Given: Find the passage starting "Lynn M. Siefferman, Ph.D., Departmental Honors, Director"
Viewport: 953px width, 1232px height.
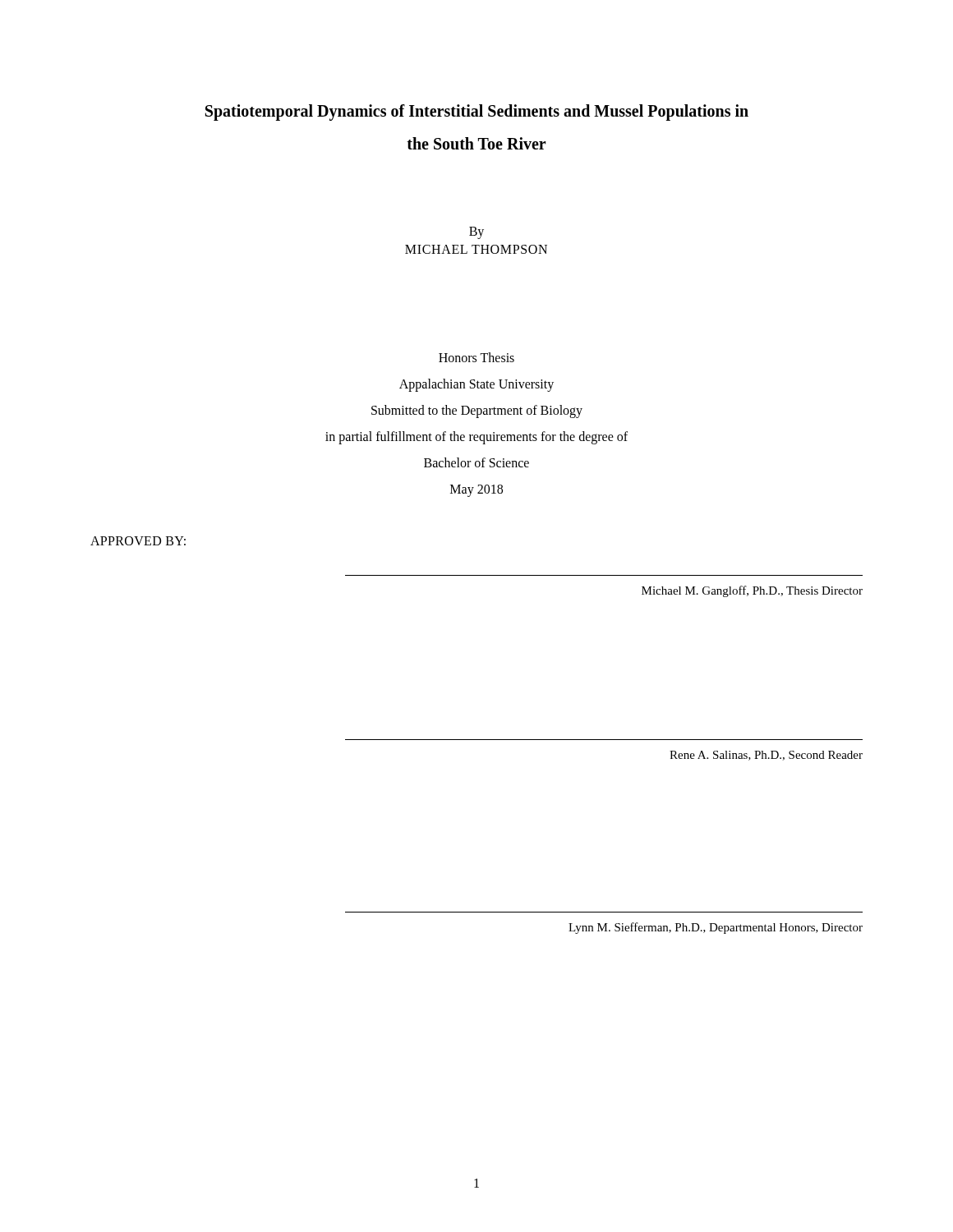Looking at the screenshot, I should [x=604, y=923].
